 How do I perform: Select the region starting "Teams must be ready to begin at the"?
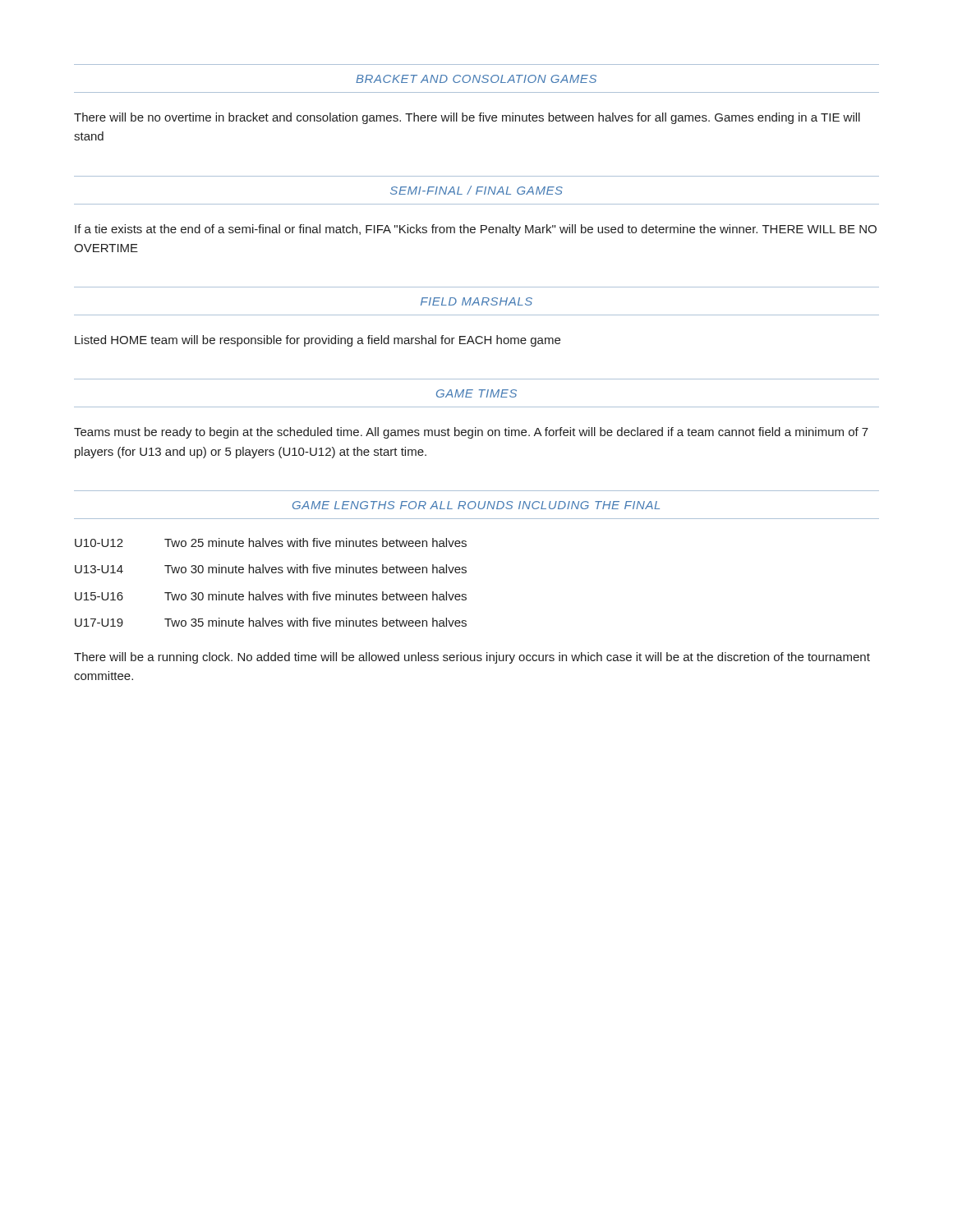(471, 441)
